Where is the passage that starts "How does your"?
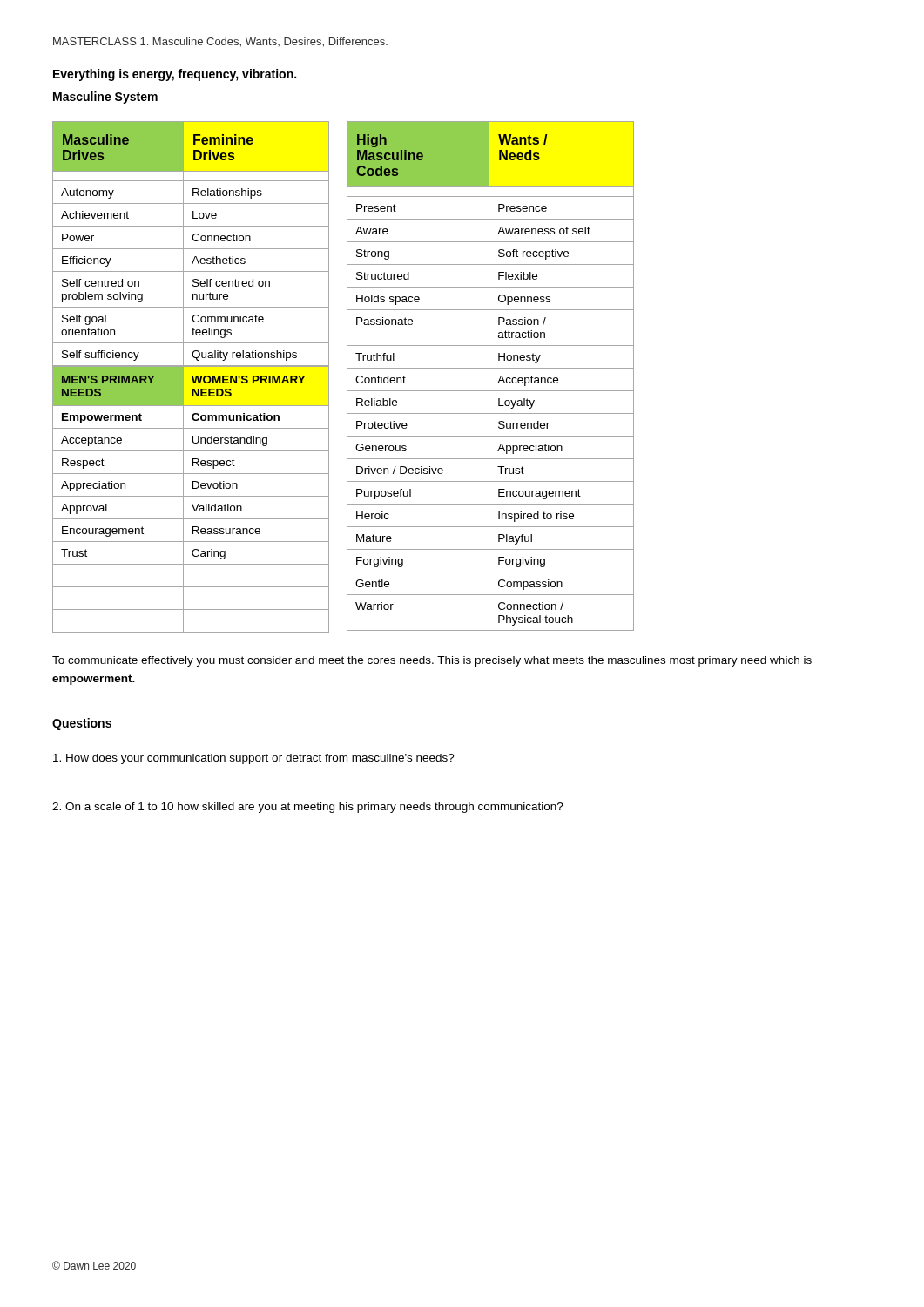Viewport: 924px width, 1307px height. (253, 758)
